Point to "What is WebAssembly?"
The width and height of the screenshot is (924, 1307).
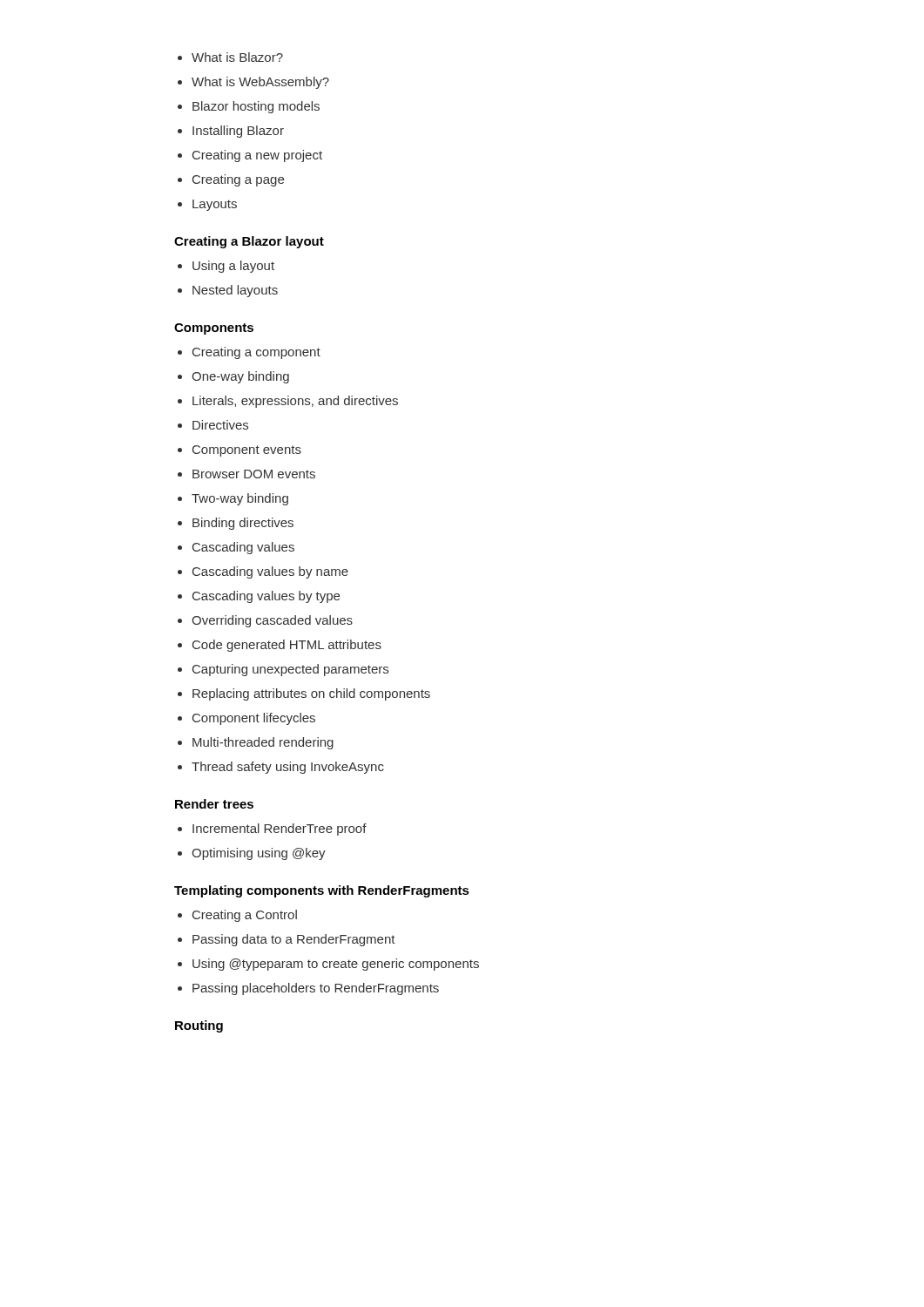point(260,83)
